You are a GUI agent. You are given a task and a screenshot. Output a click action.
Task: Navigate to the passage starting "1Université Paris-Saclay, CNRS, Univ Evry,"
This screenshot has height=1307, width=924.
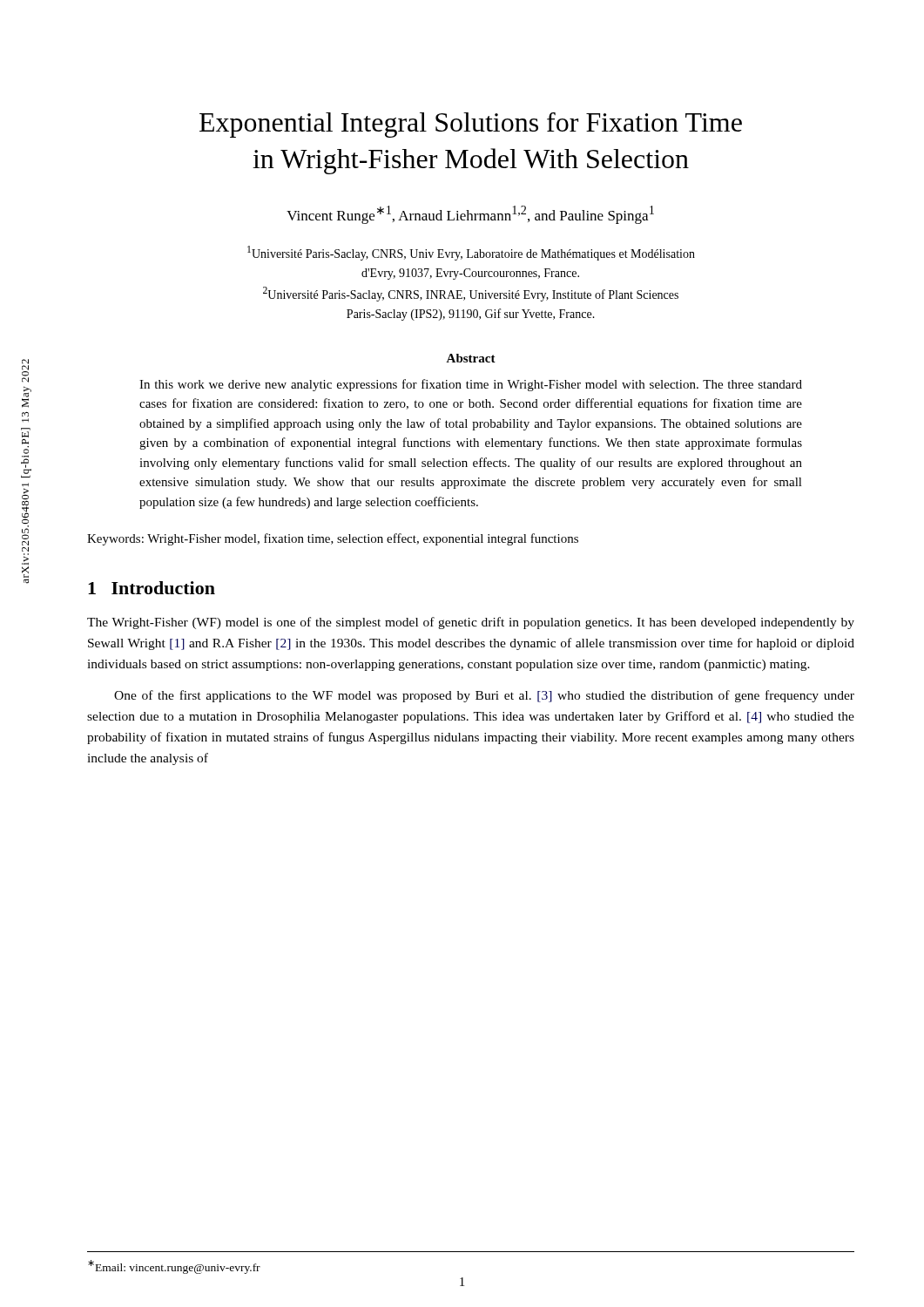pos(471,282)
